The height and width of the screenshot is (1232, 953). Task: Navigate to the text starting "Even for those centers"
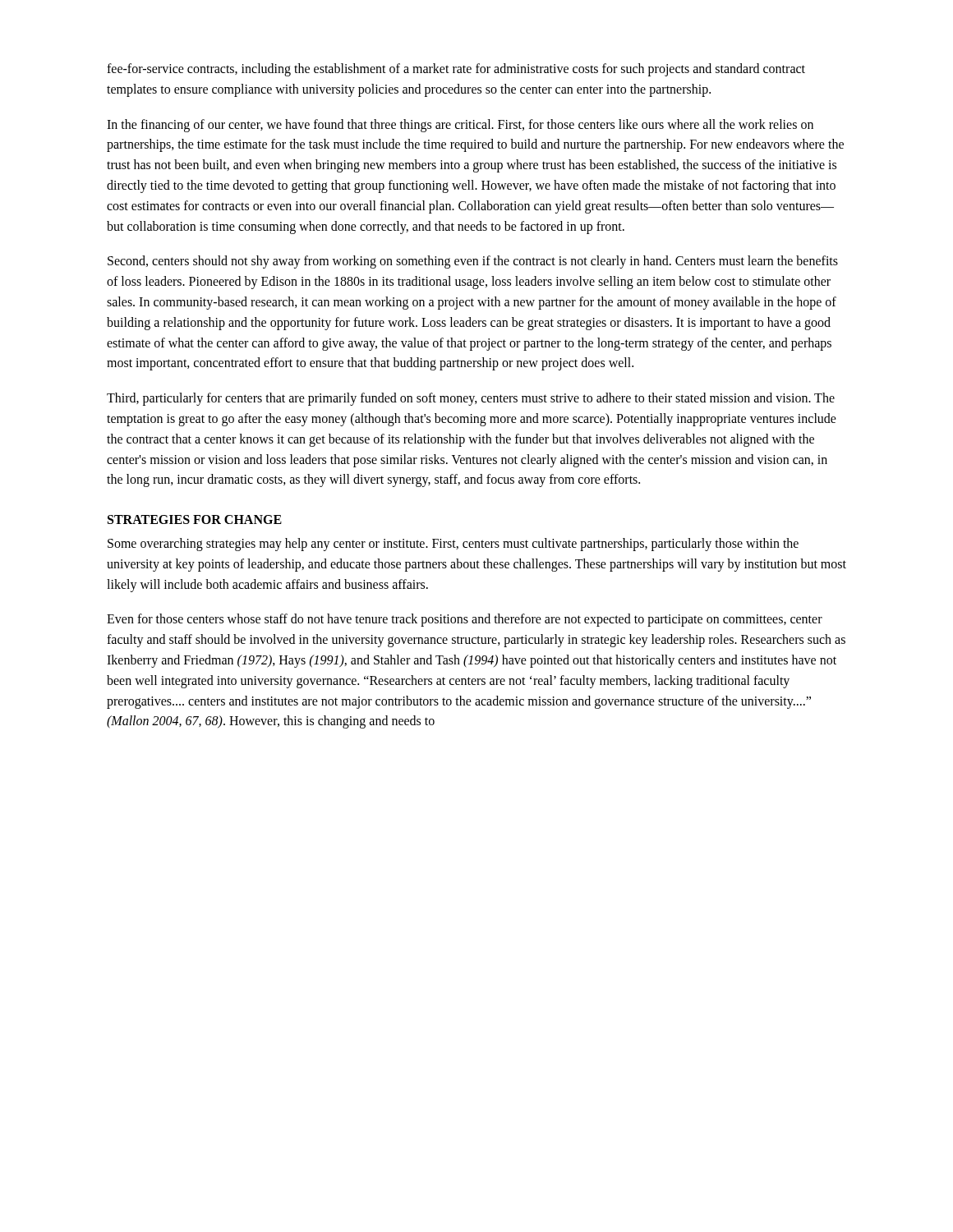[x=476, y=670]
